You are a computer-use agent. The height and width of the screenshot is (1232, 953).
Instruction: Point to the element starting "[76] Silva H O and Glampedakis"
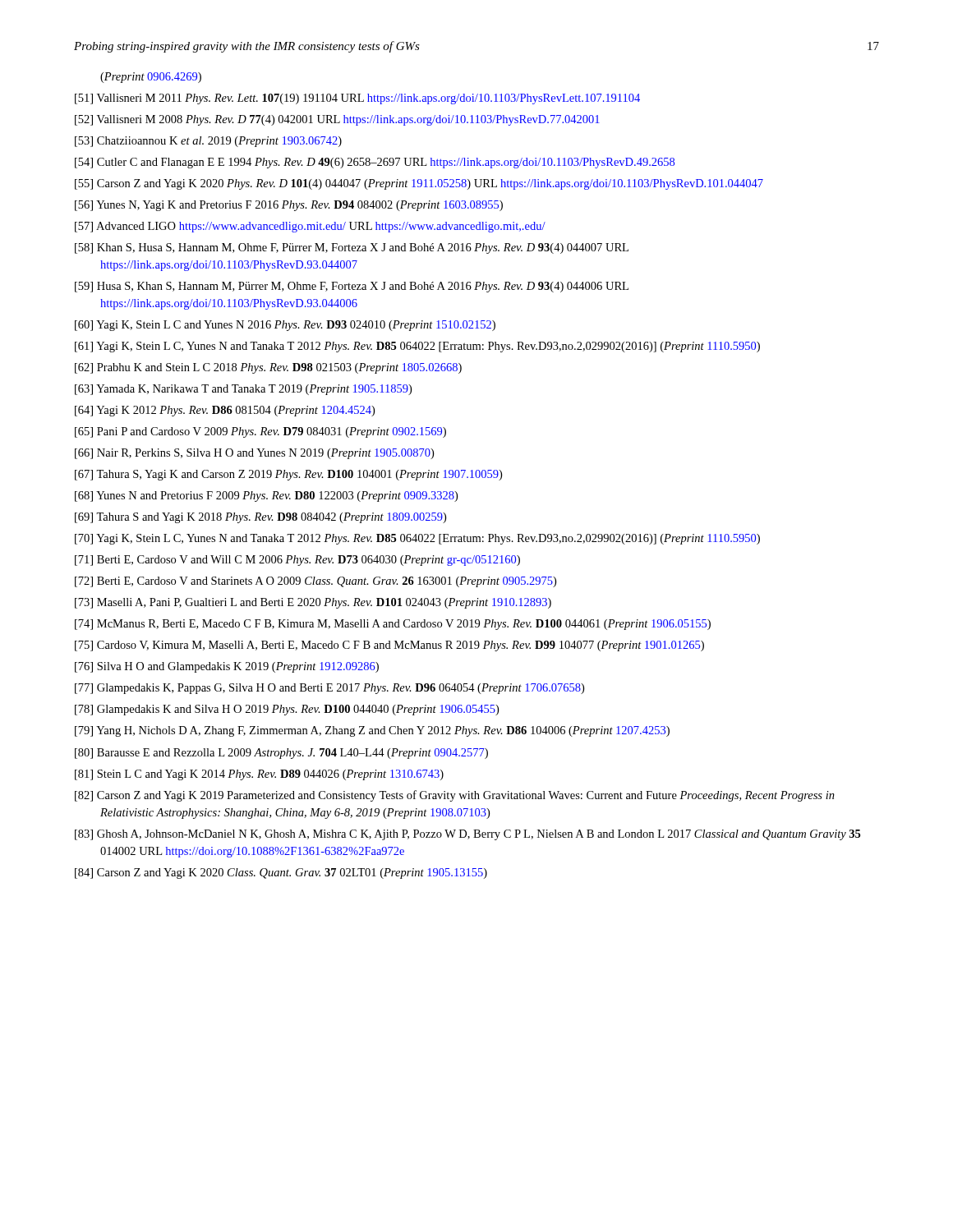(x=227, y=666)
